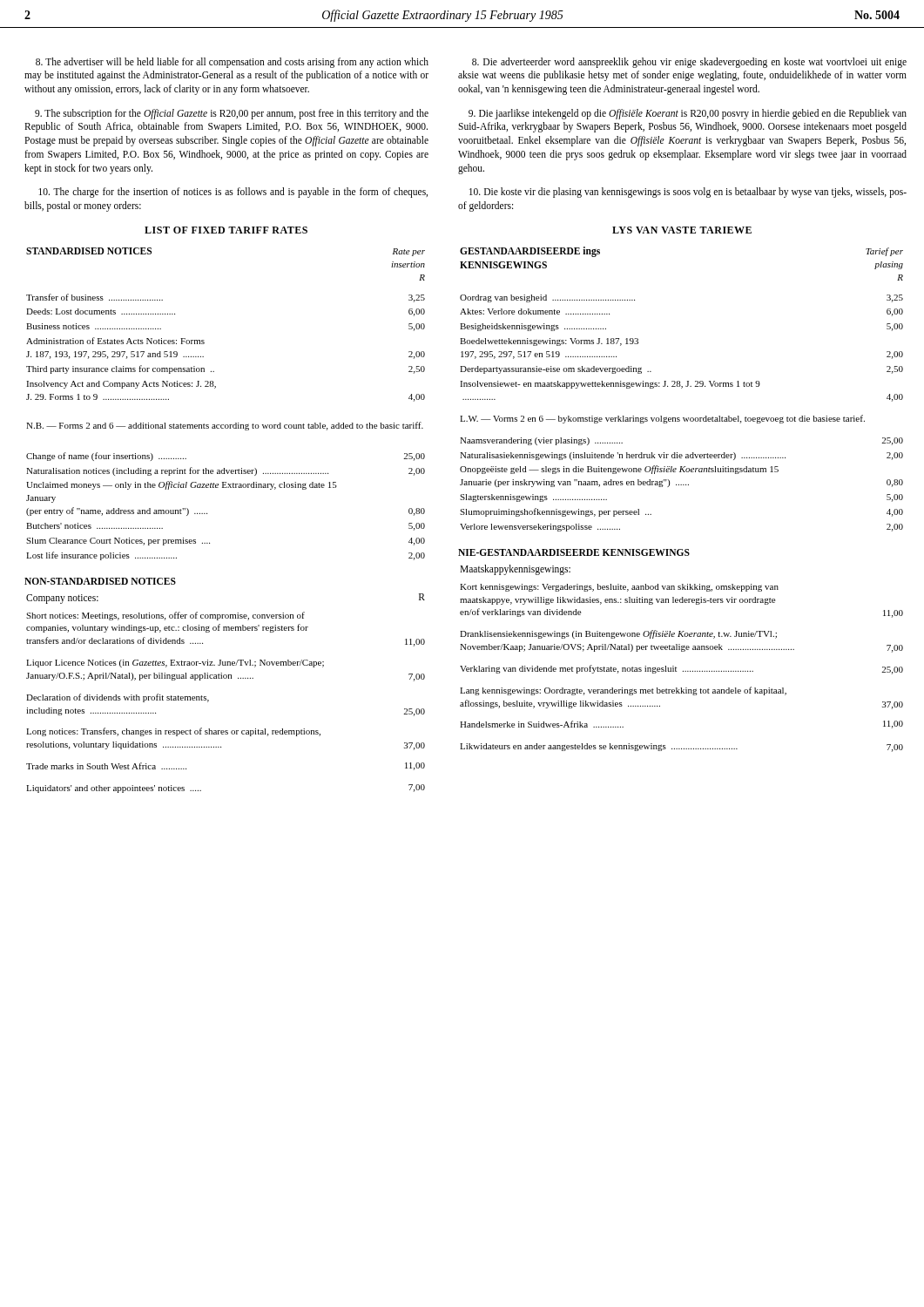Select the table that reads "Deeds: Lost documents"
The width and height of the screenshot is (924, 1307).
226,520
